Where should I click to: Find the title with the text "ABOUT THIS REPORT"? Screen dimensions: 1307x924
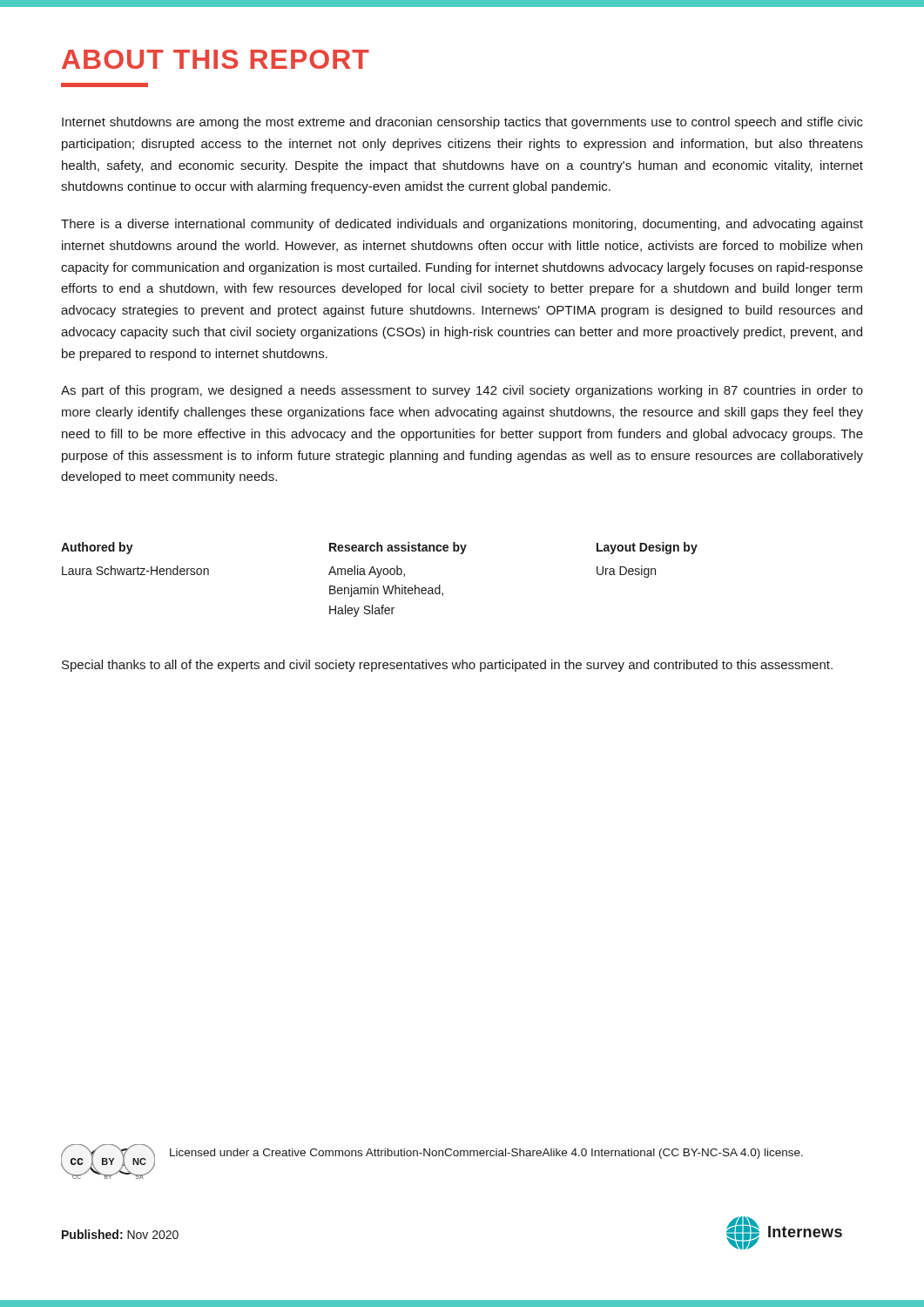point(216,59)
